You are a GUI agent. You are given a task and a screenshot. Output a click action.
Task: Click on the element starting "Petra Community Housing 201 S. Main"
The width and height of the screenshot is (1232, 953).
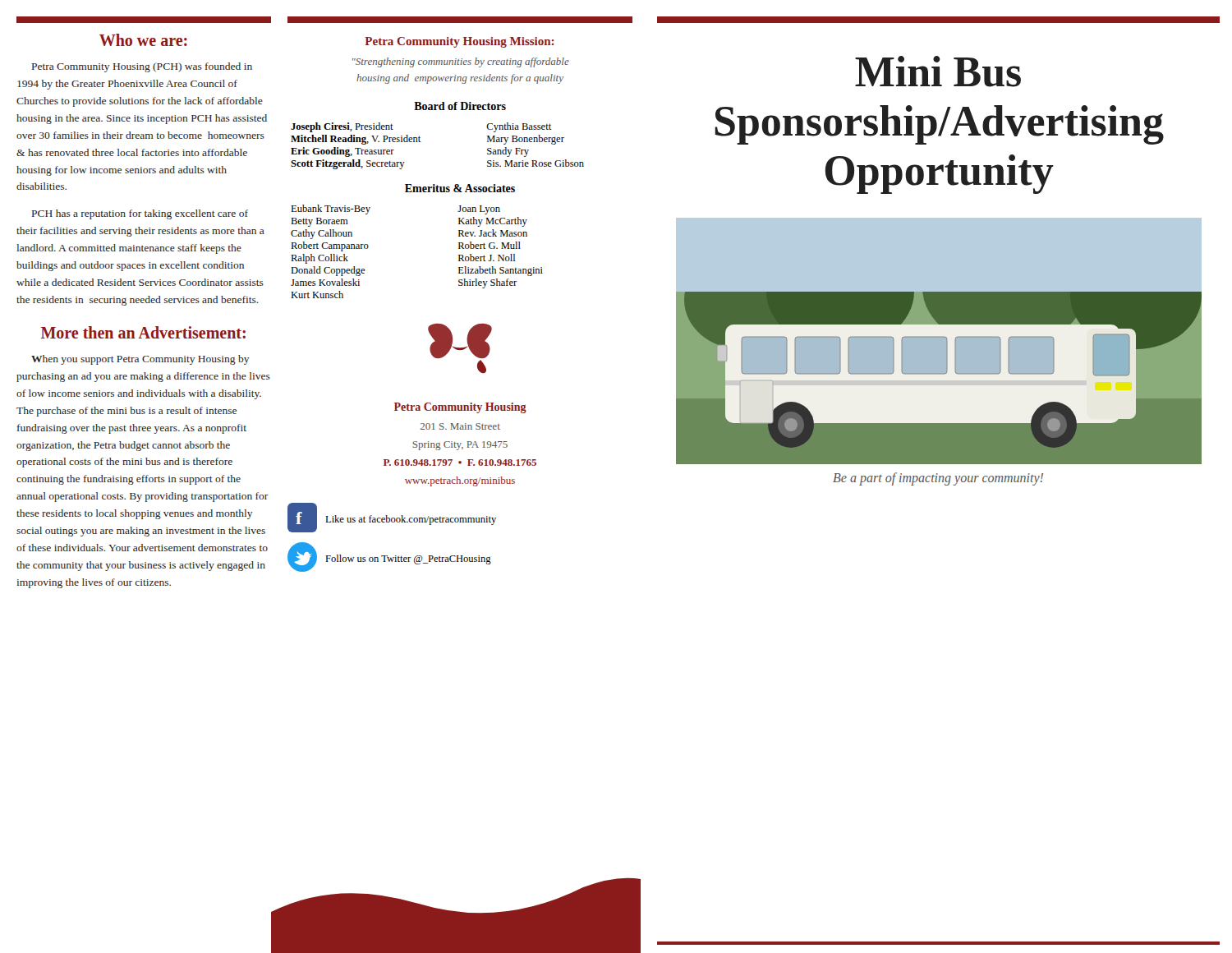point(460,444)
